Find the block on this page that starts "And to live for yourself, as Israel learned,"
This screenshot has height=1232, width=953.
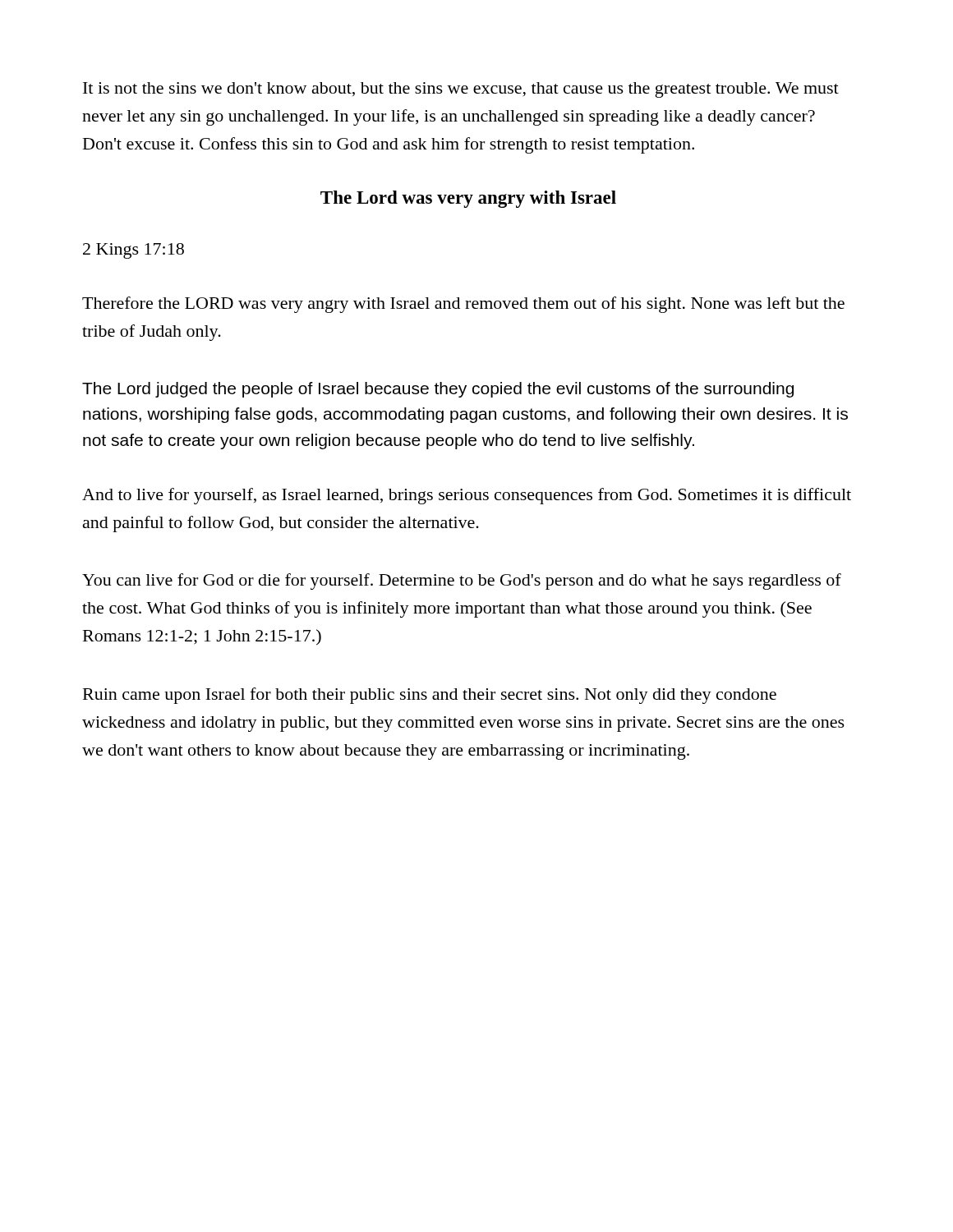point(467,508)
